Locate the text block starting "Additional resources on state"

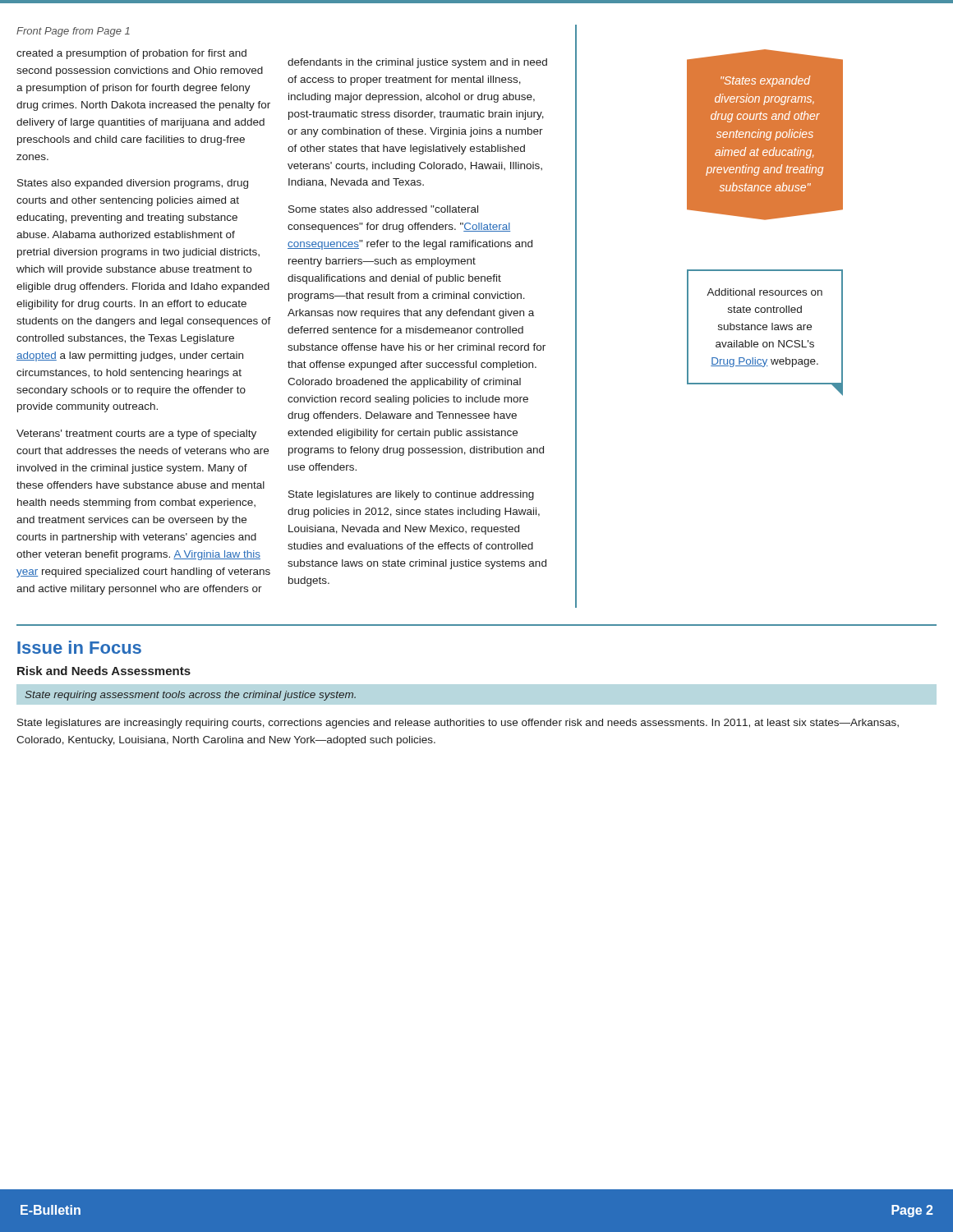pos(775,335)
